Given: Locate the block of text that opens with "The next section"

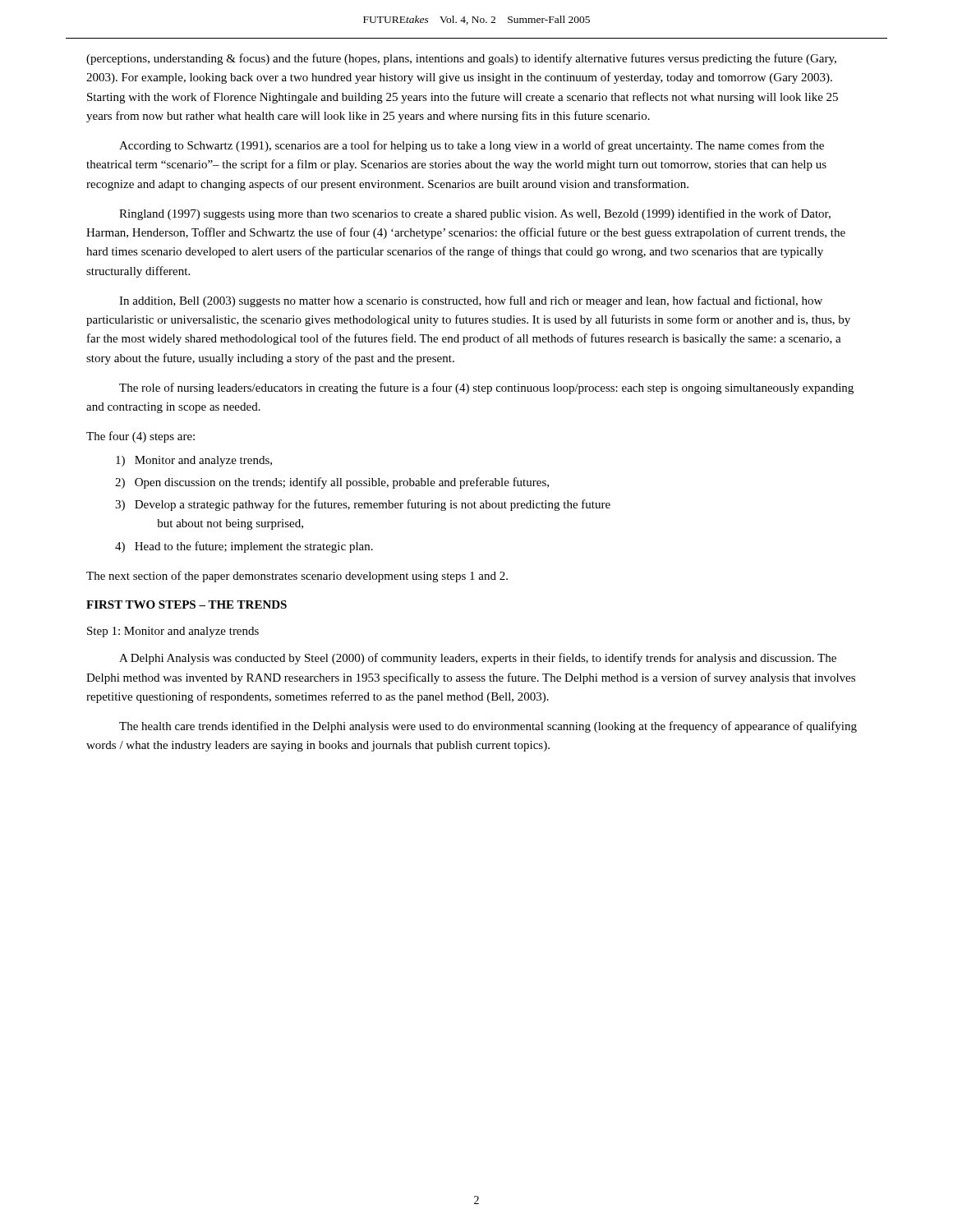Looking at the screenshot, I should coord(476,576).
